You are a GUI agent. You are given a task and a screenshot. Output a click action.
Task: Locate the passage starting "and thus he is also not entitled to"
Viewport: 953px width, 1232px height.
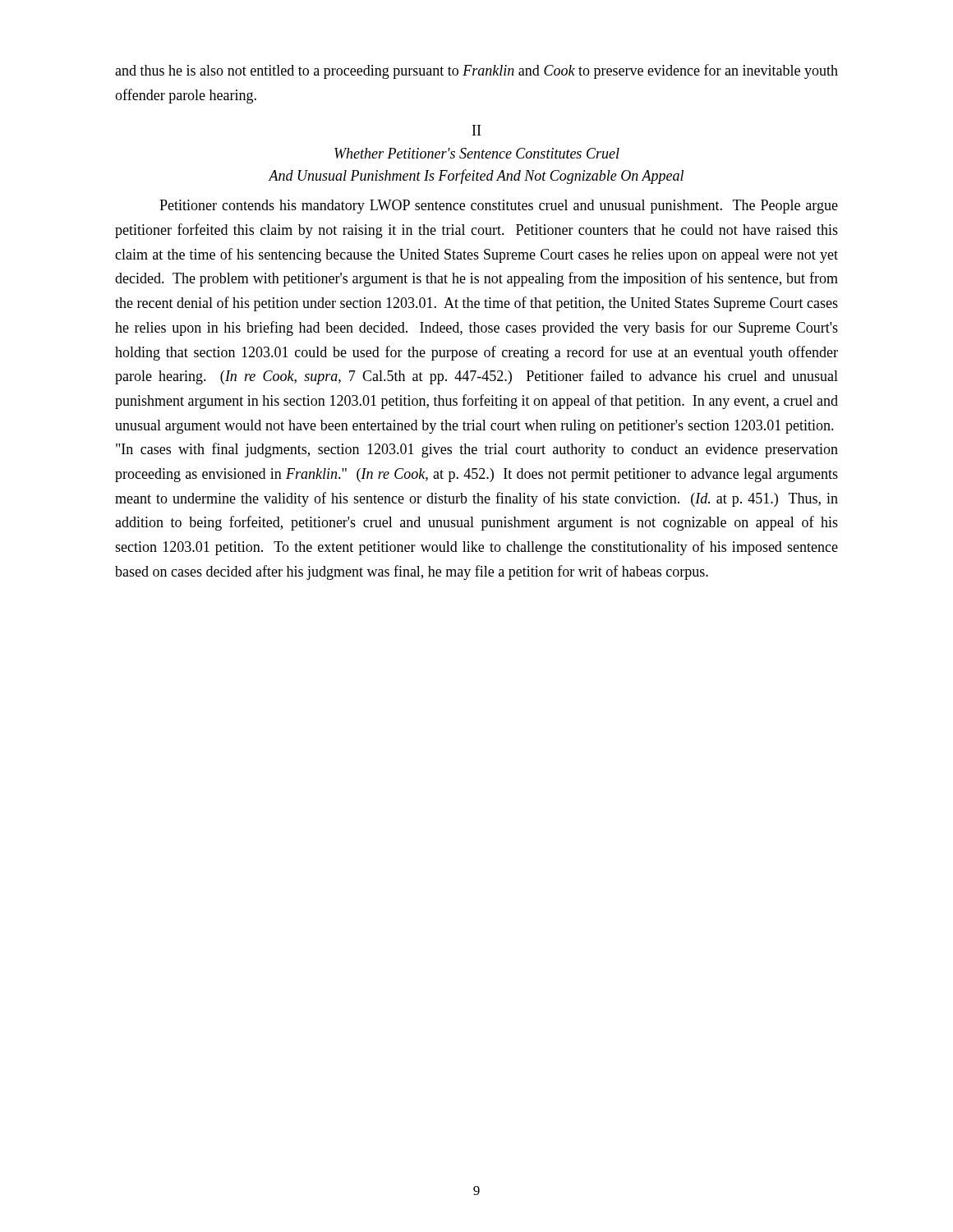(x=476, y=83)
